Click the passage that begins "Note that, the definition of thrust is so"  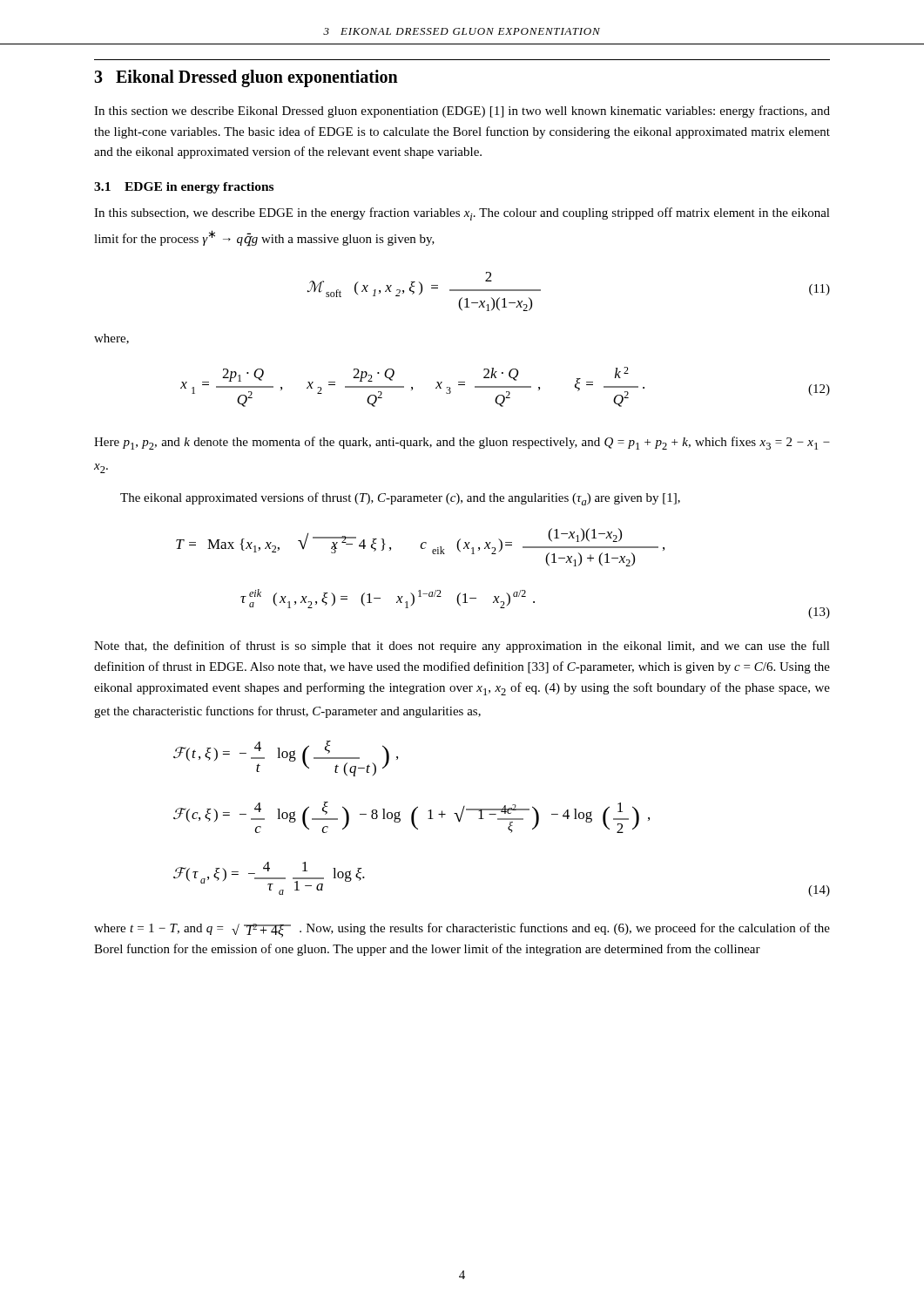coord(462,679)
